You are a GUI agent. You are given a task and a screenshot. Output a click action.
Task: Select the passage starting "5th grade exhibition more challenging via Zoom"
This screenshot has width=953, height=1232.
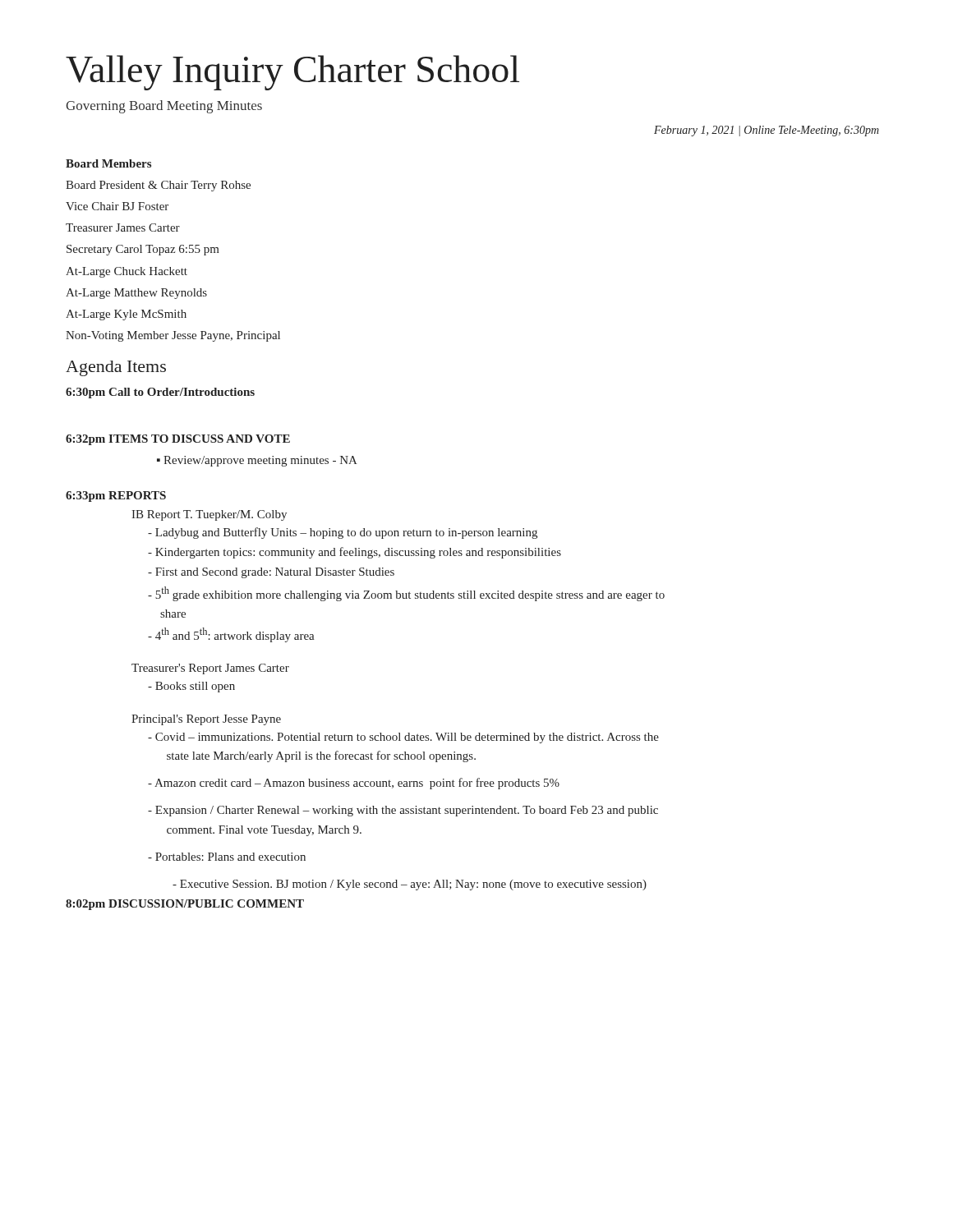(x=406, y=602)
